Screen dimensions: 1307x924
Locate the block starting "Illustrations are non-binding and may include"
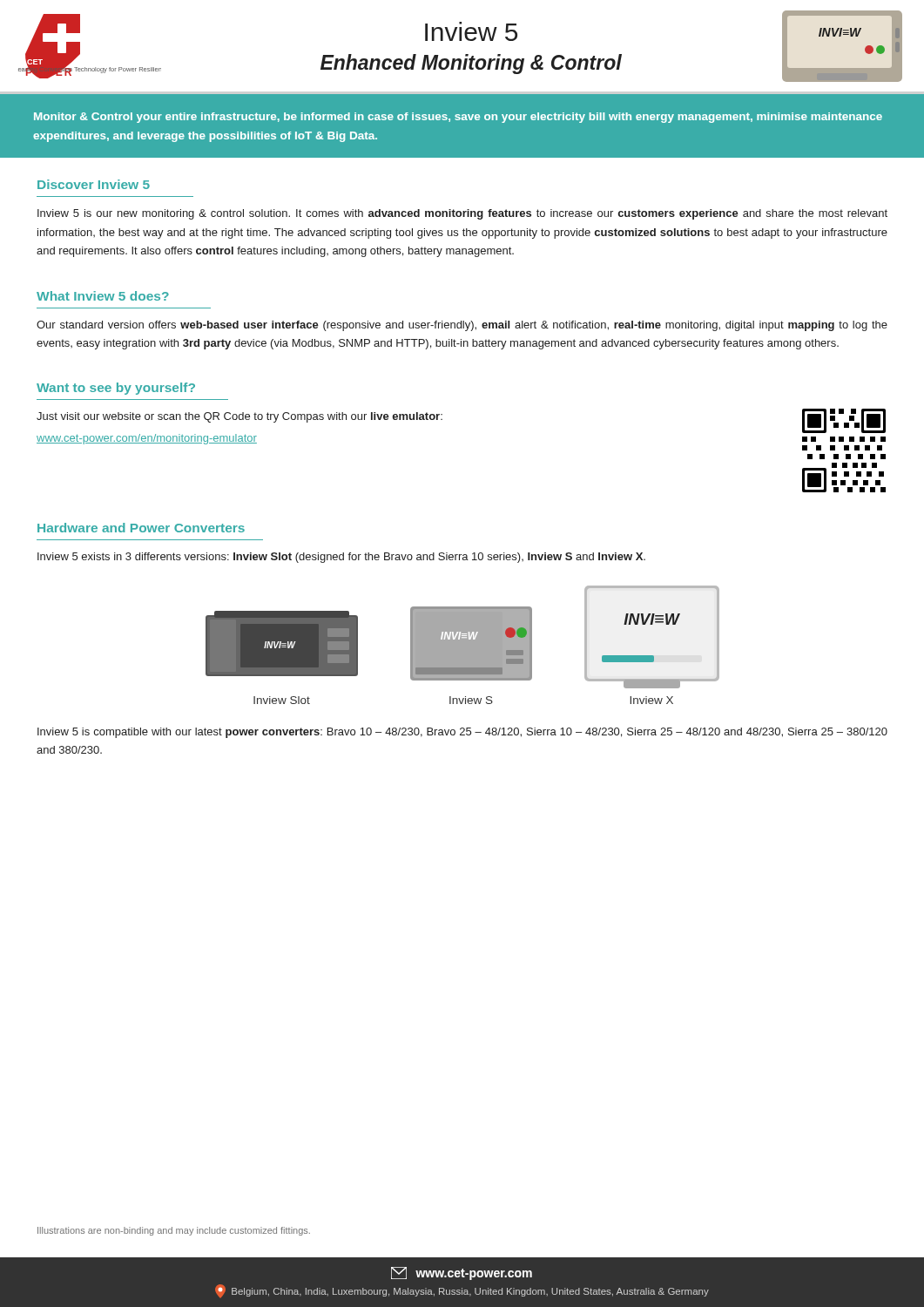[174, 1230]
